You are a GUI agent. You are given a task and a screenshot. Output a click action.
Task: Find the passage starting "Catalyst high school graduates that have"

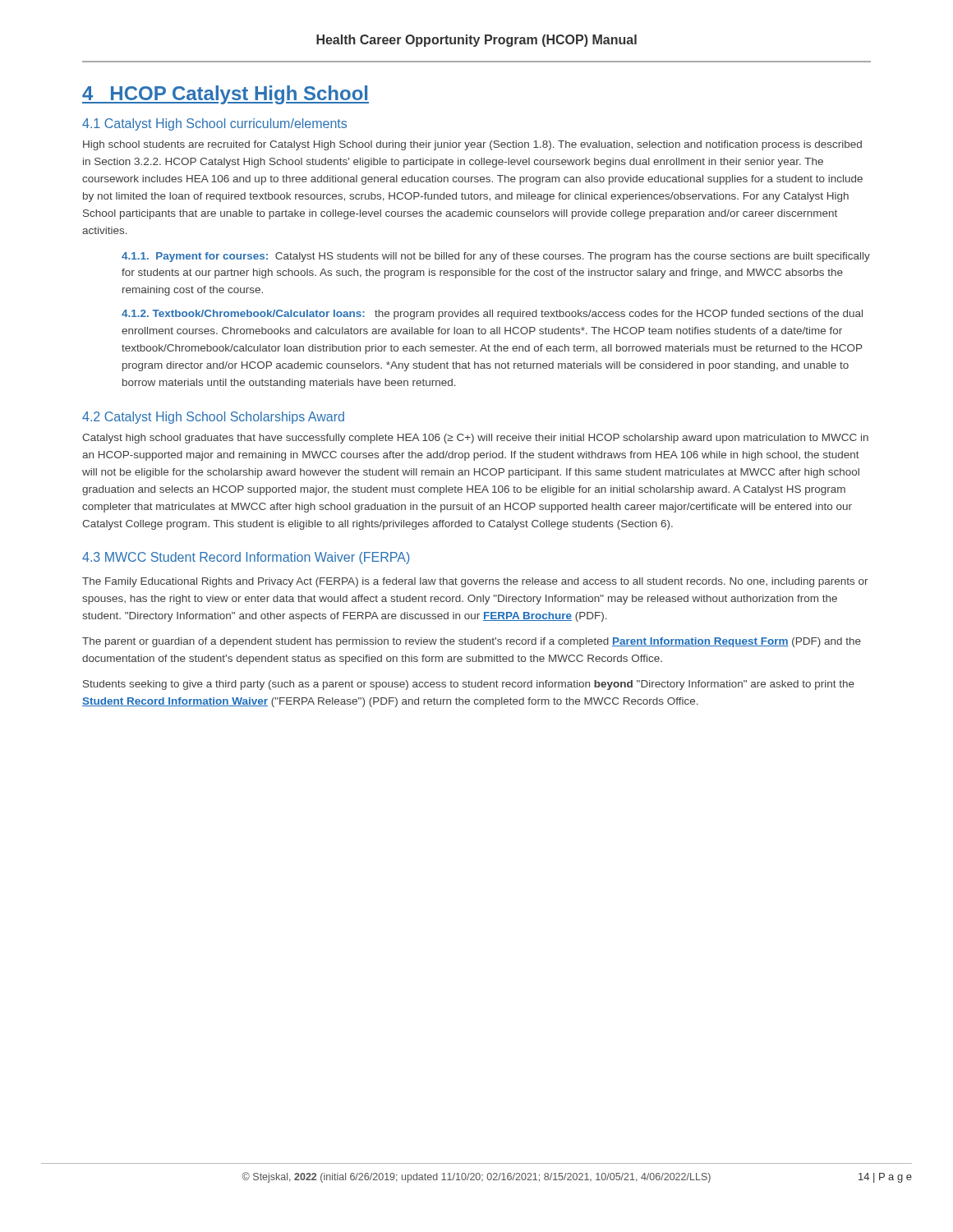click(x=475, y=480)
